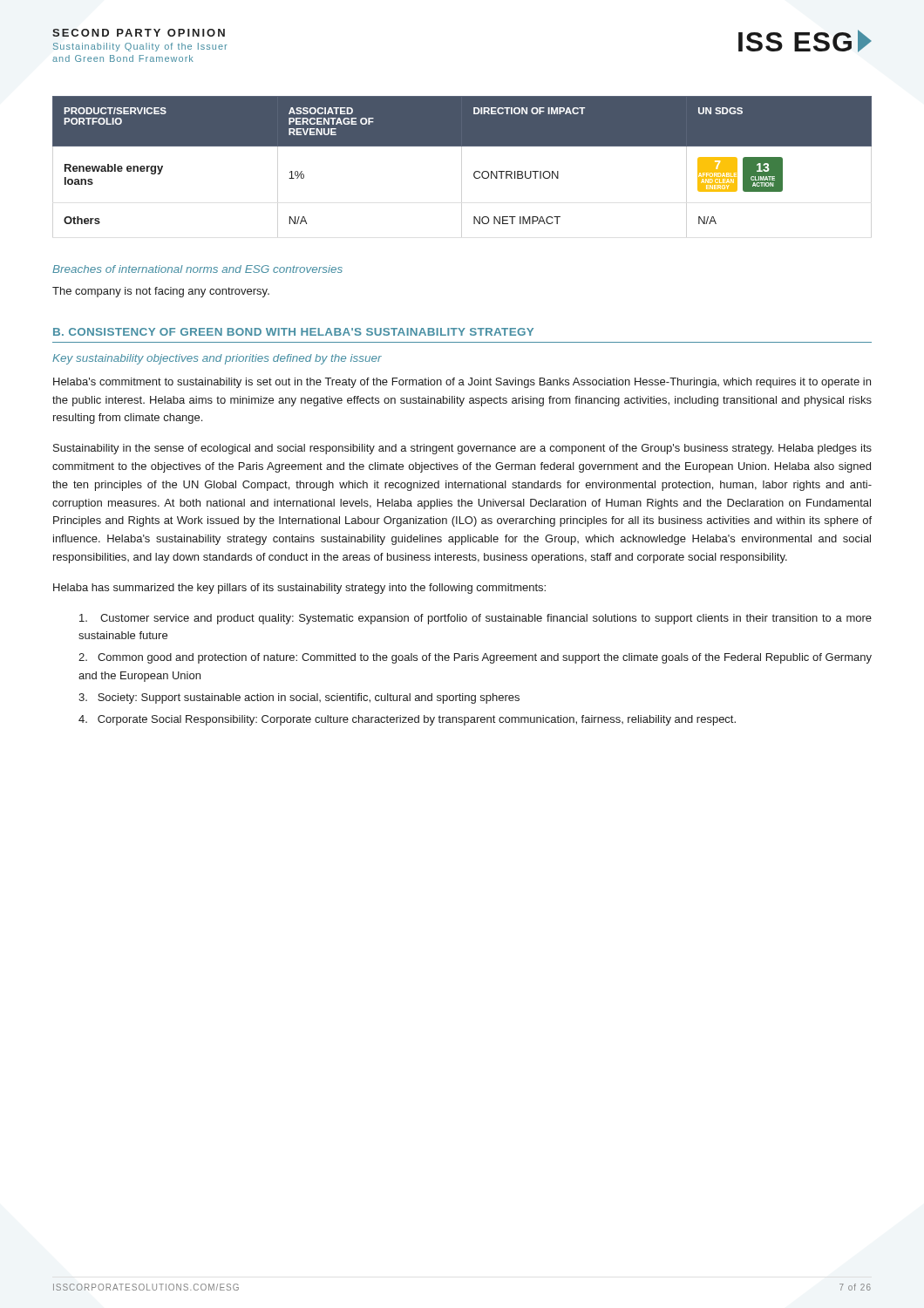
Task: Find the text starting "Helaba's commitment to sustainability is"
Action: (x=462, y=399)
